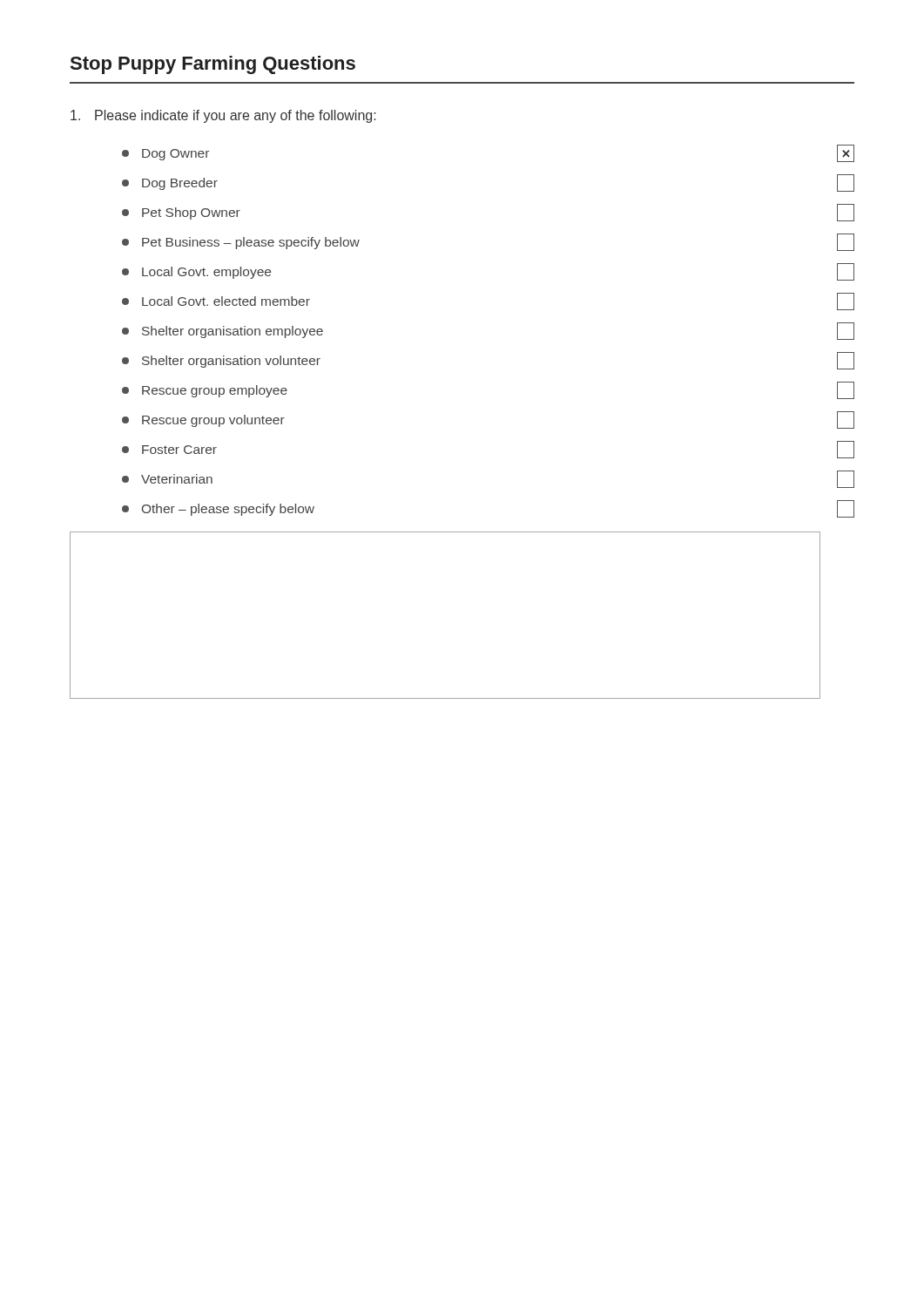Select the list item that reads "Foster Carer"
The image size is (924, 1307).
coord(165,449)
